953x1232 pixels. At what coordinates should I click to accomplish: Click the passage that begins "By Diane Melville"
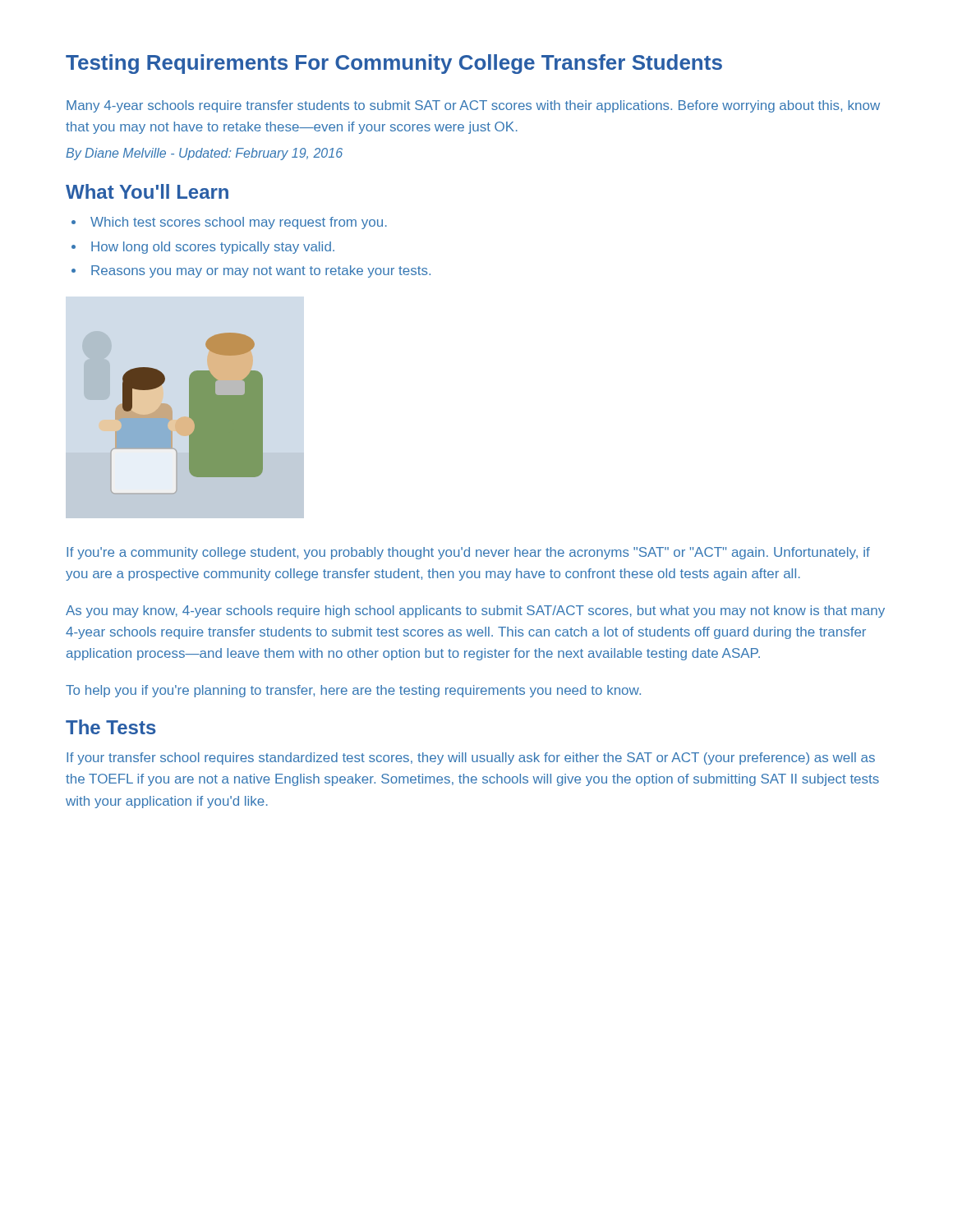pyautogui.click(x=204, y=154)
